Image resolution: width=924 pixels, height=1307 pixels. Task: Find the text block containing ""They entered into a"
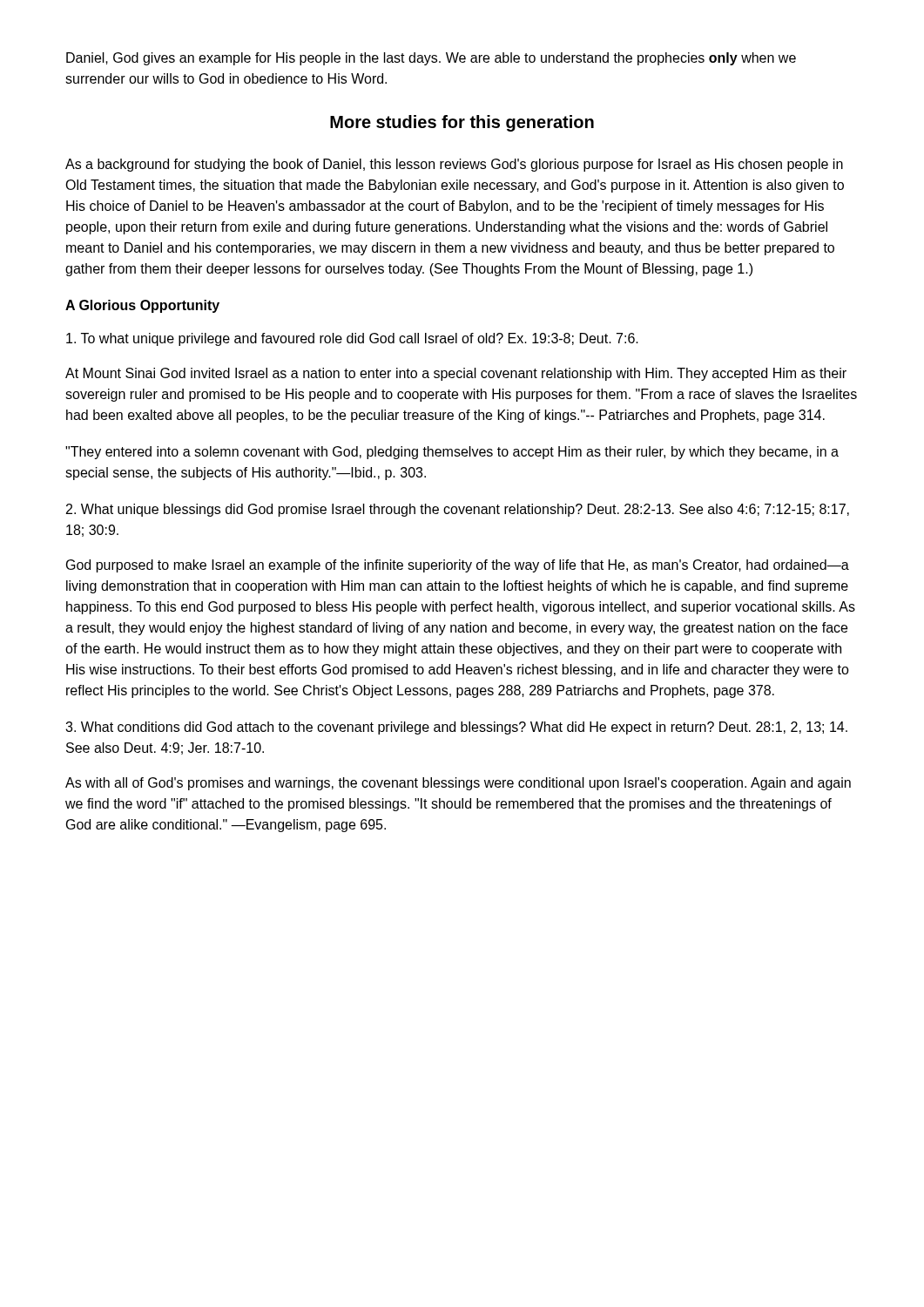[x=452, y=462]
